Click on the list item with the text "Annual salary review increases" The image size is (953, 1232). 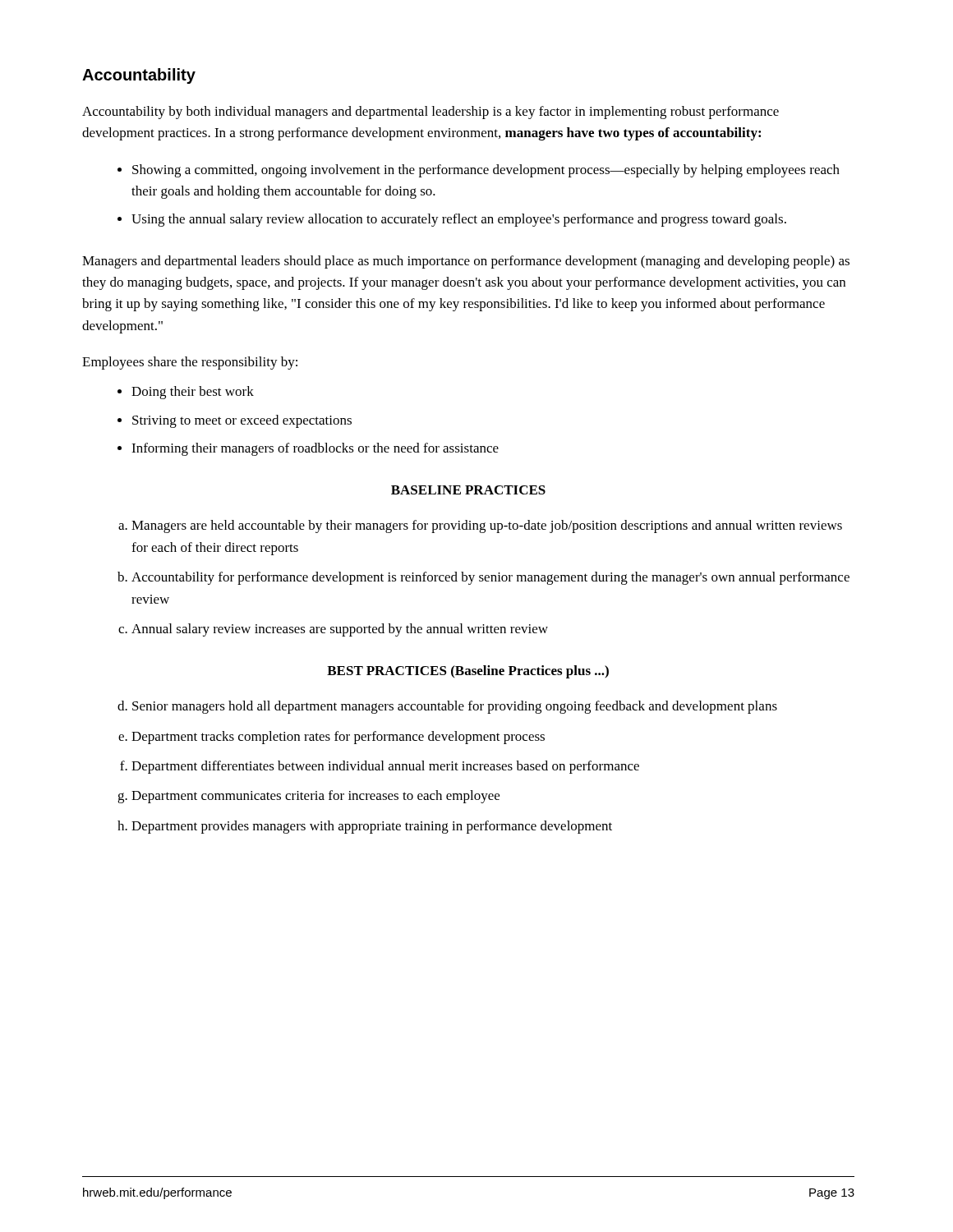pos(340,629)
